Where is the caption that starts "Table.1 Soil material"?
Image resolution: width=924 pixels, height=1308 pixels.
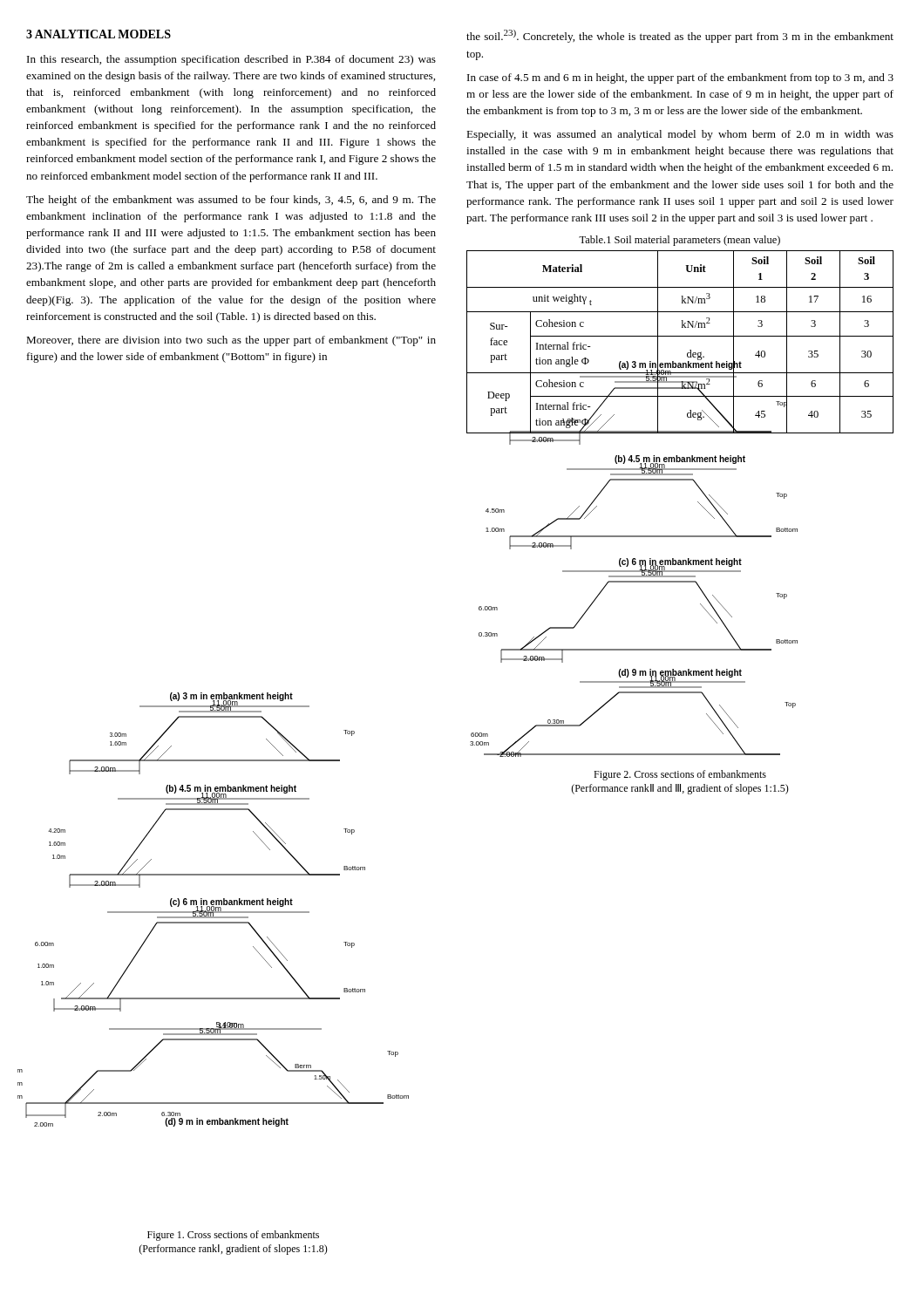(x=680, y=240)
